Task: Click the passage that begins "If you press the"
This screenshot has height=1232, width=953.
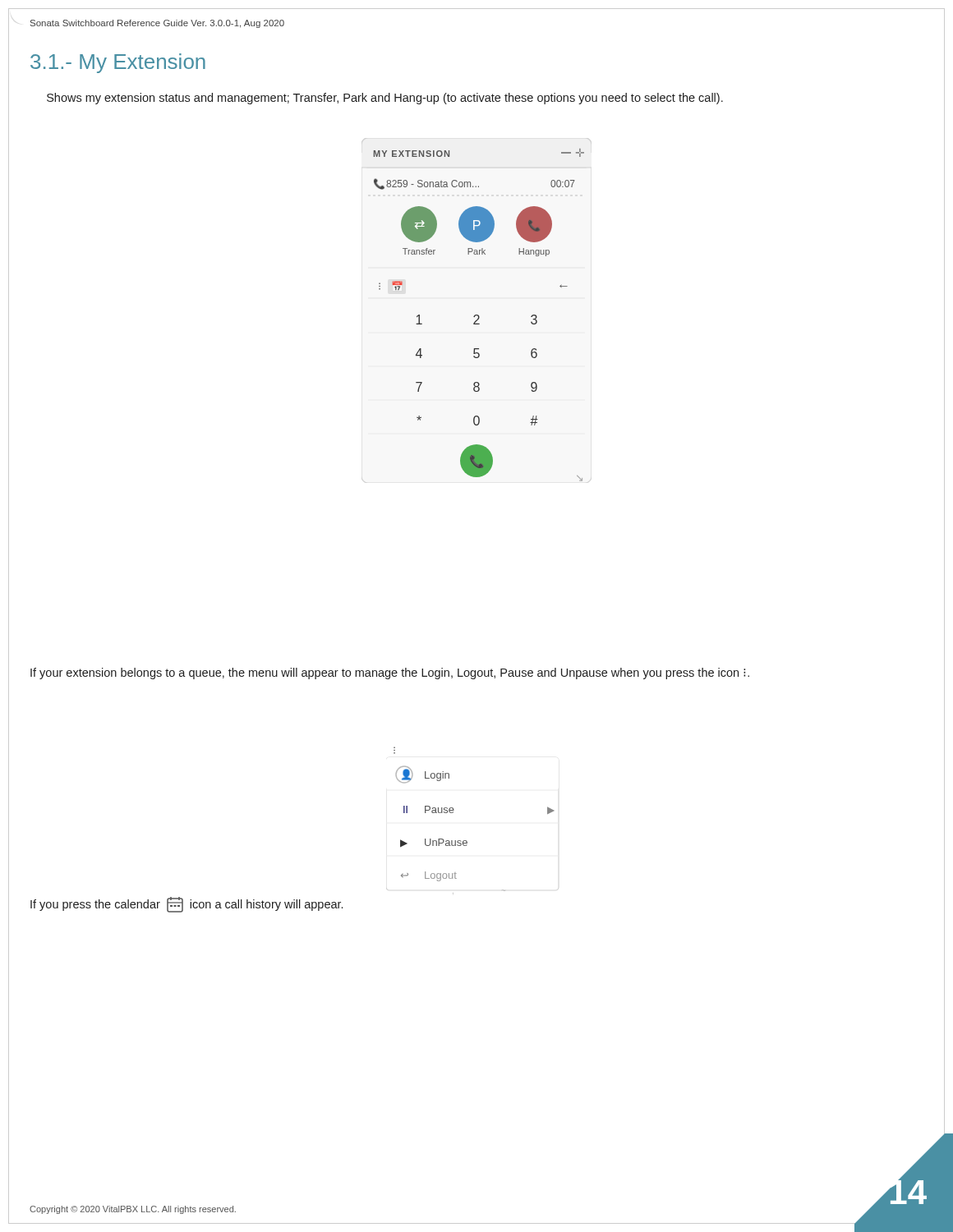Action: [x=187, y=904]
